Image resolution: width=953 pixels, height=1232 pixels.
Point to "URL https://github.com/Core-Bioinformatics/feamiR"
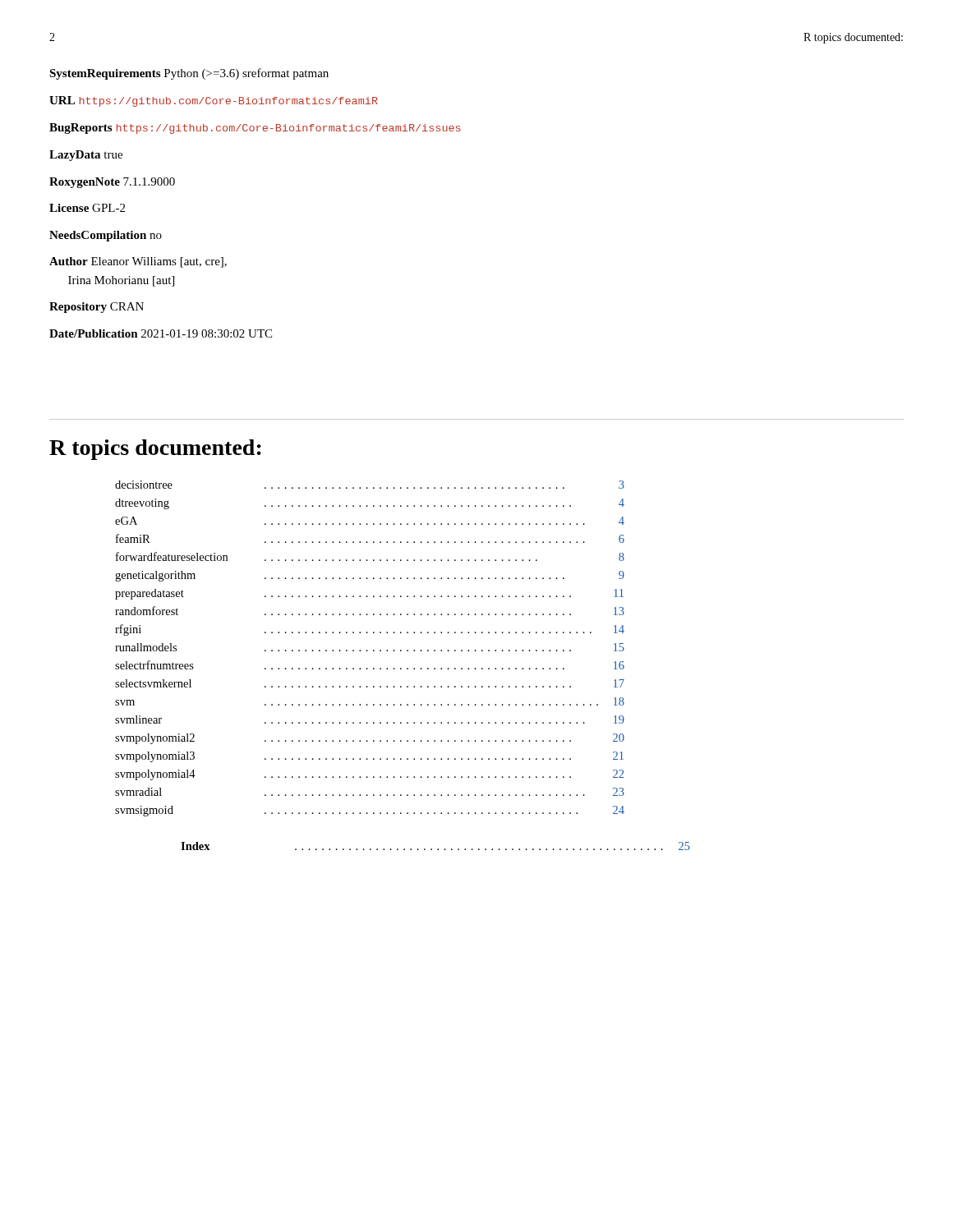point(214,100)
